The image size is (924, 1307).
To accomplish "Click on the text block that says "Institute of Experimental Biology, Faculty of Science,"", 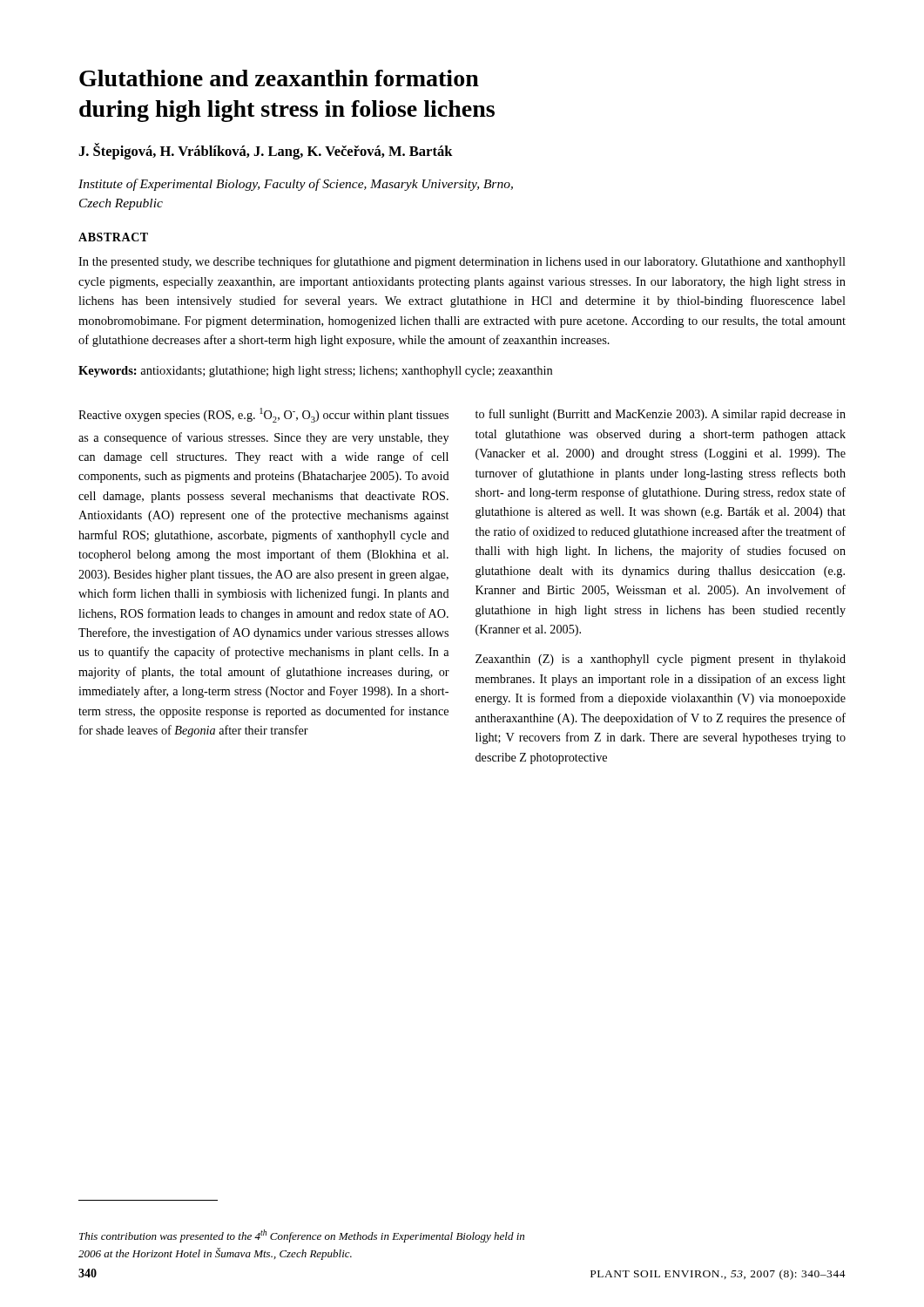I will (x=296, y=193).
